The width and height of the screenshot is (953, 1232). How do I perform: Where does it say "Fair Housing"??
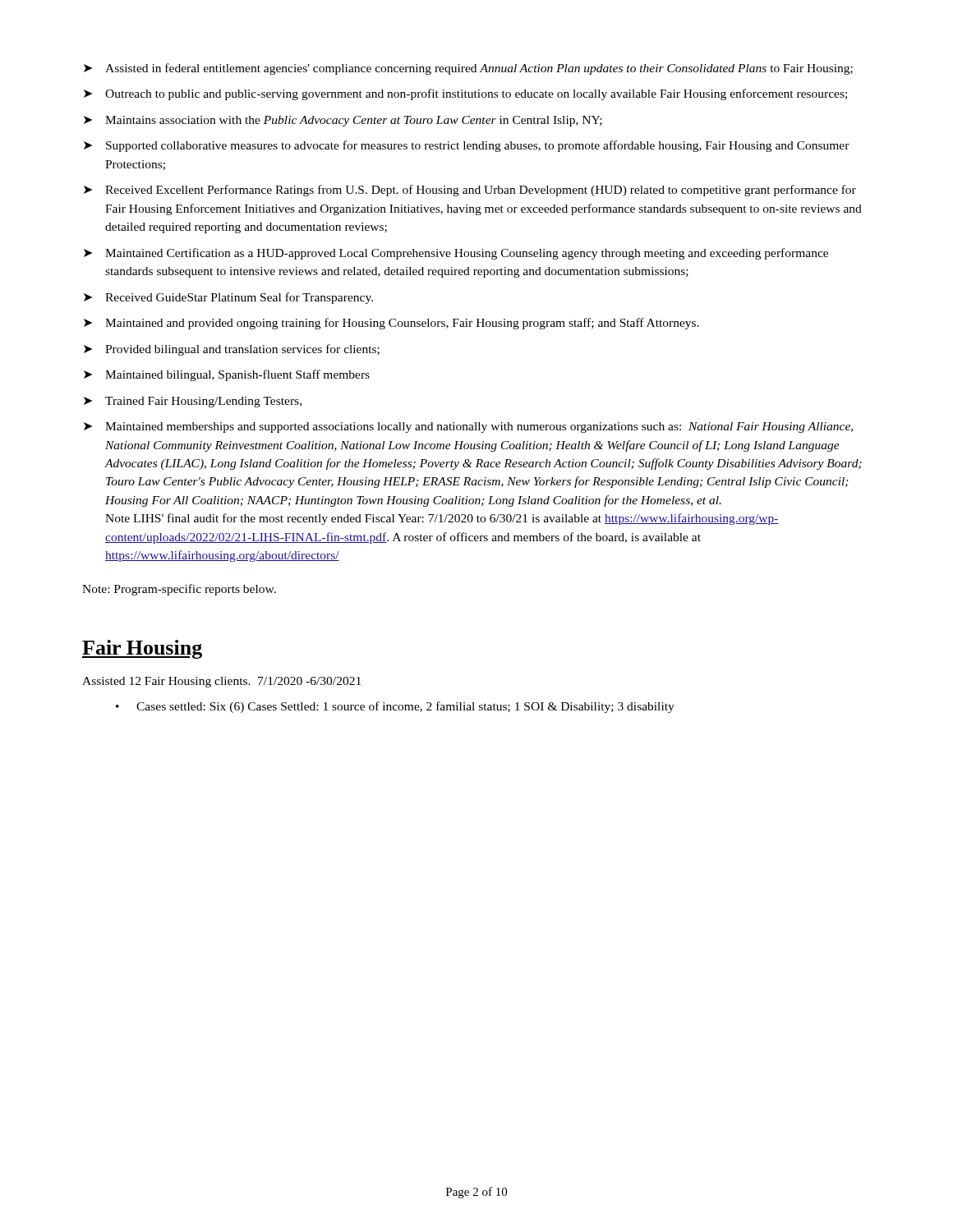click(142, 648)
